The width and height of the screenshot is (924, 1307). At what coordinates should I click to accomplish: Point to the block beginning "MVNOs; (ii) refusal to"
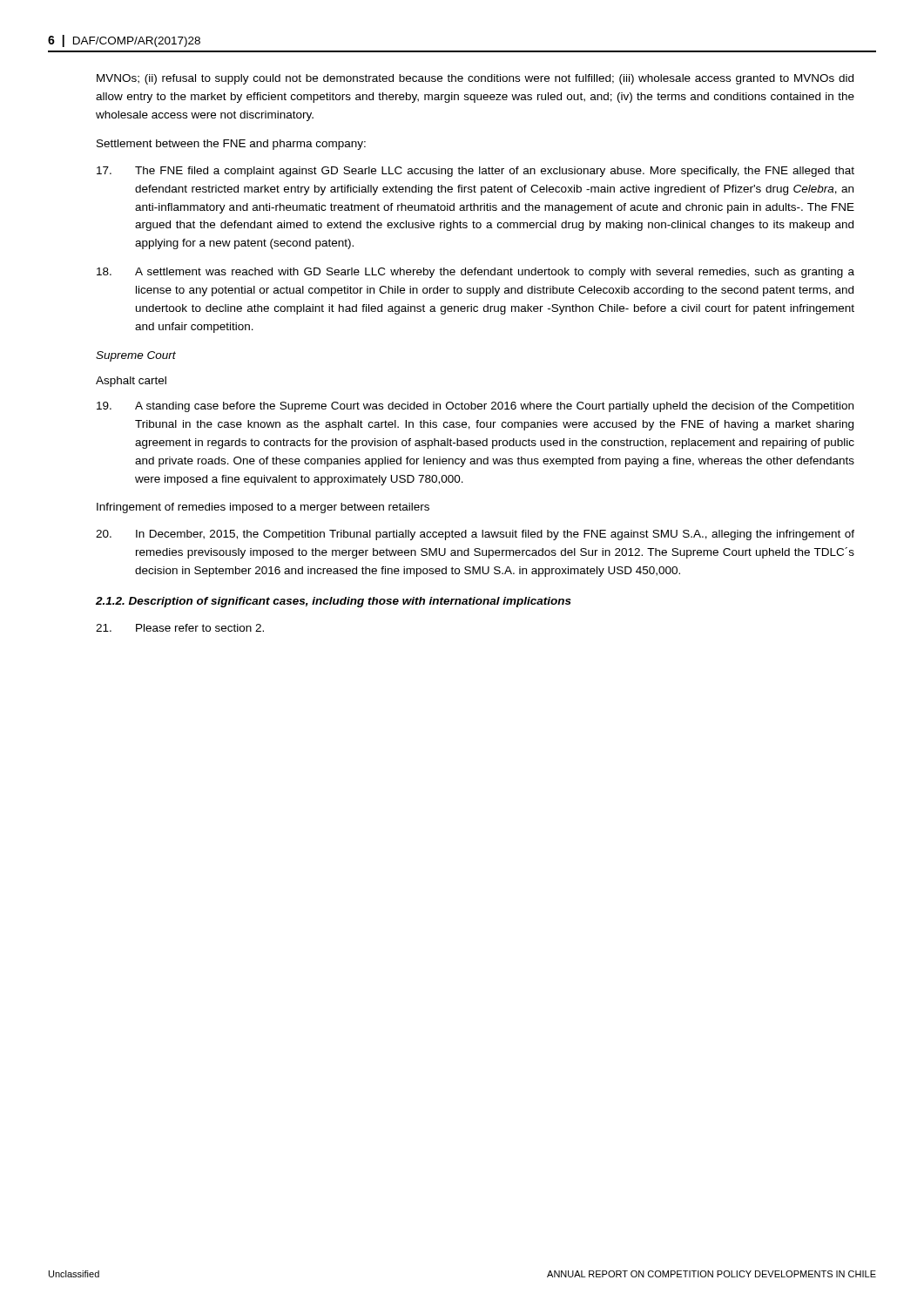pos(475,96)
